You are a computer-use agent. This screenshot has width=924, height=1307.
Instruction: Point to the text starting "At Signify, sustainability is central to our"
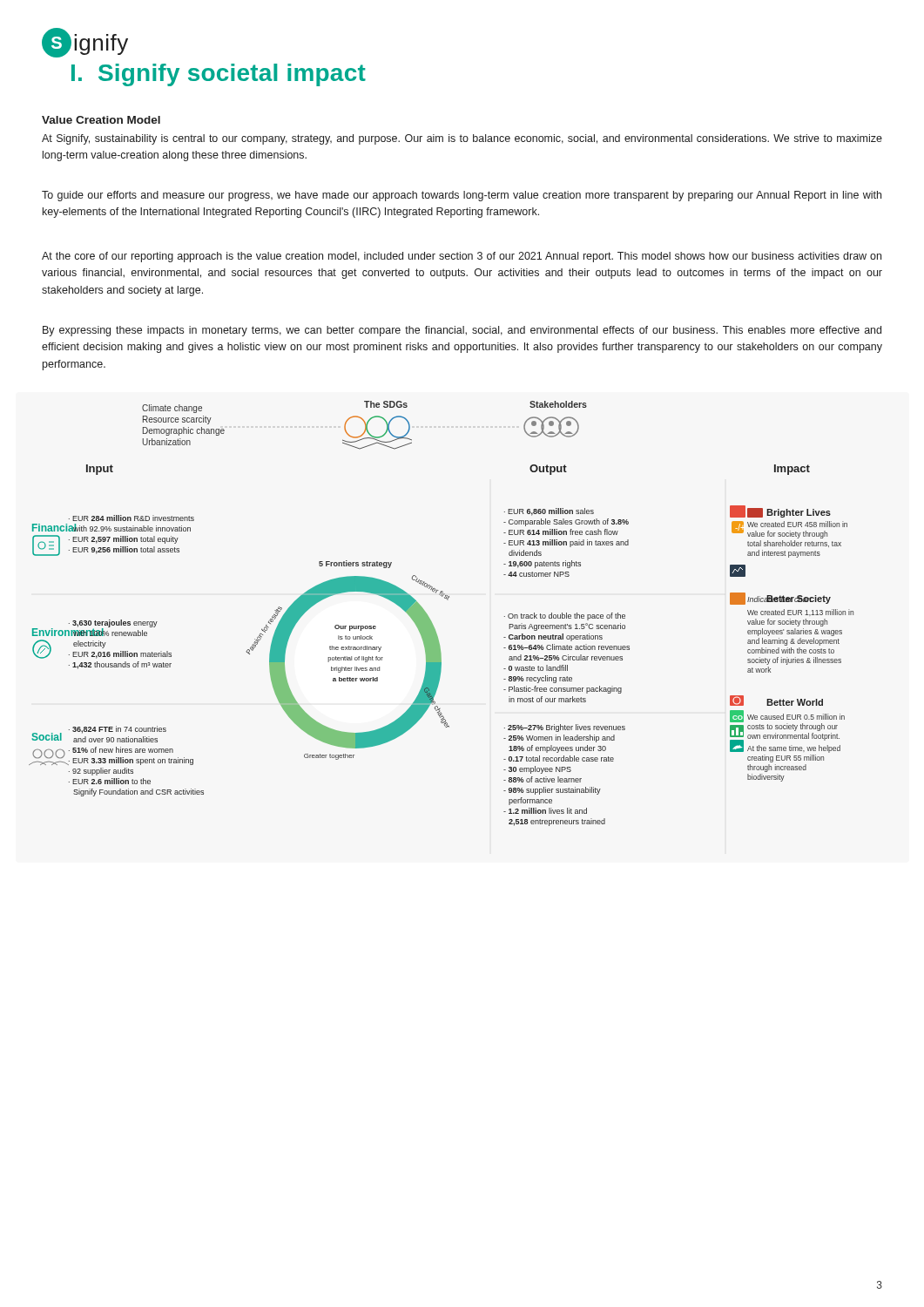coord(462,147)
